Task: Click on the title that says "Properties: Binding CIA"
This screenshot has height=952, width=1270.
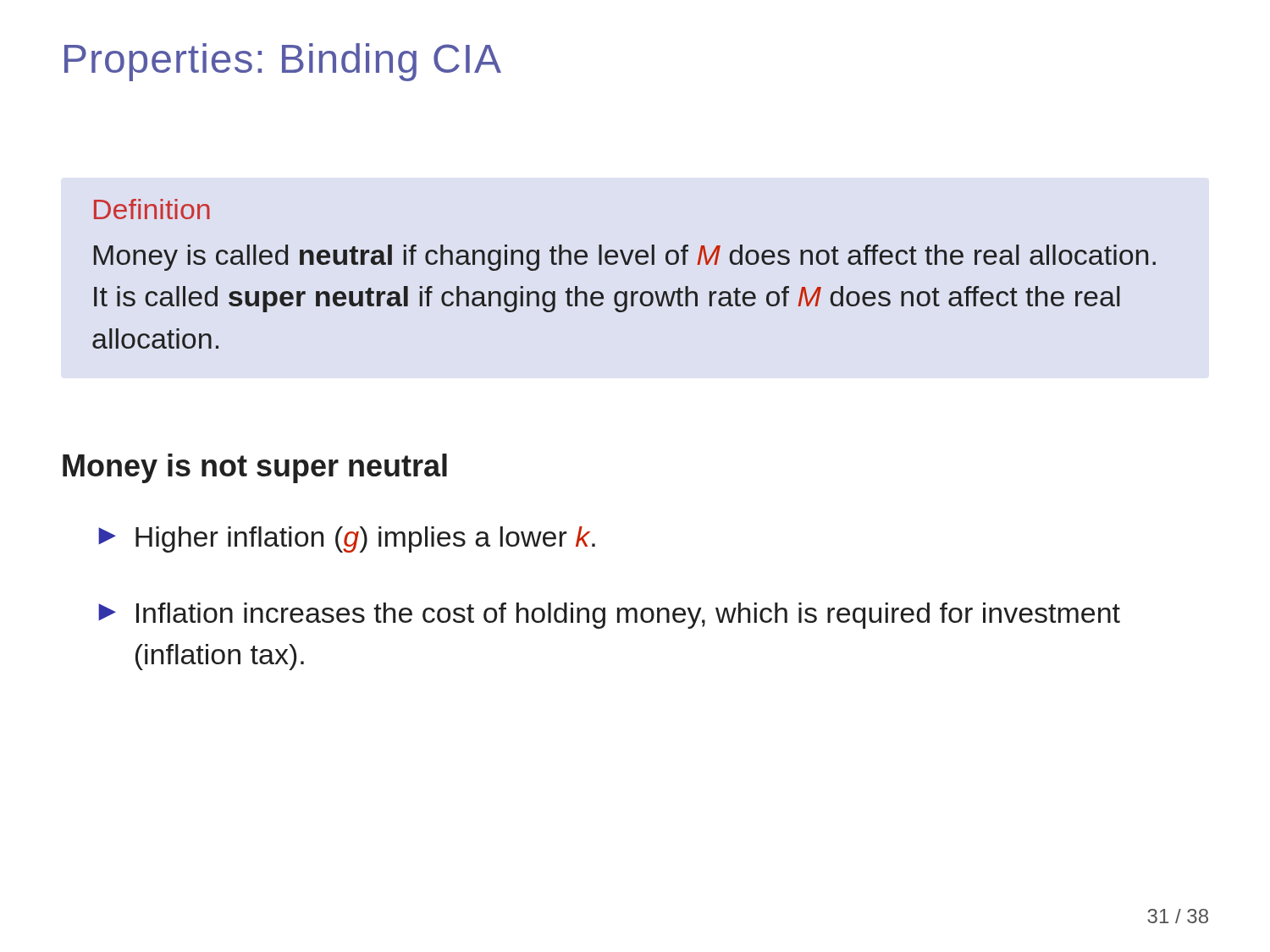Action: click(x=281, y=59)
